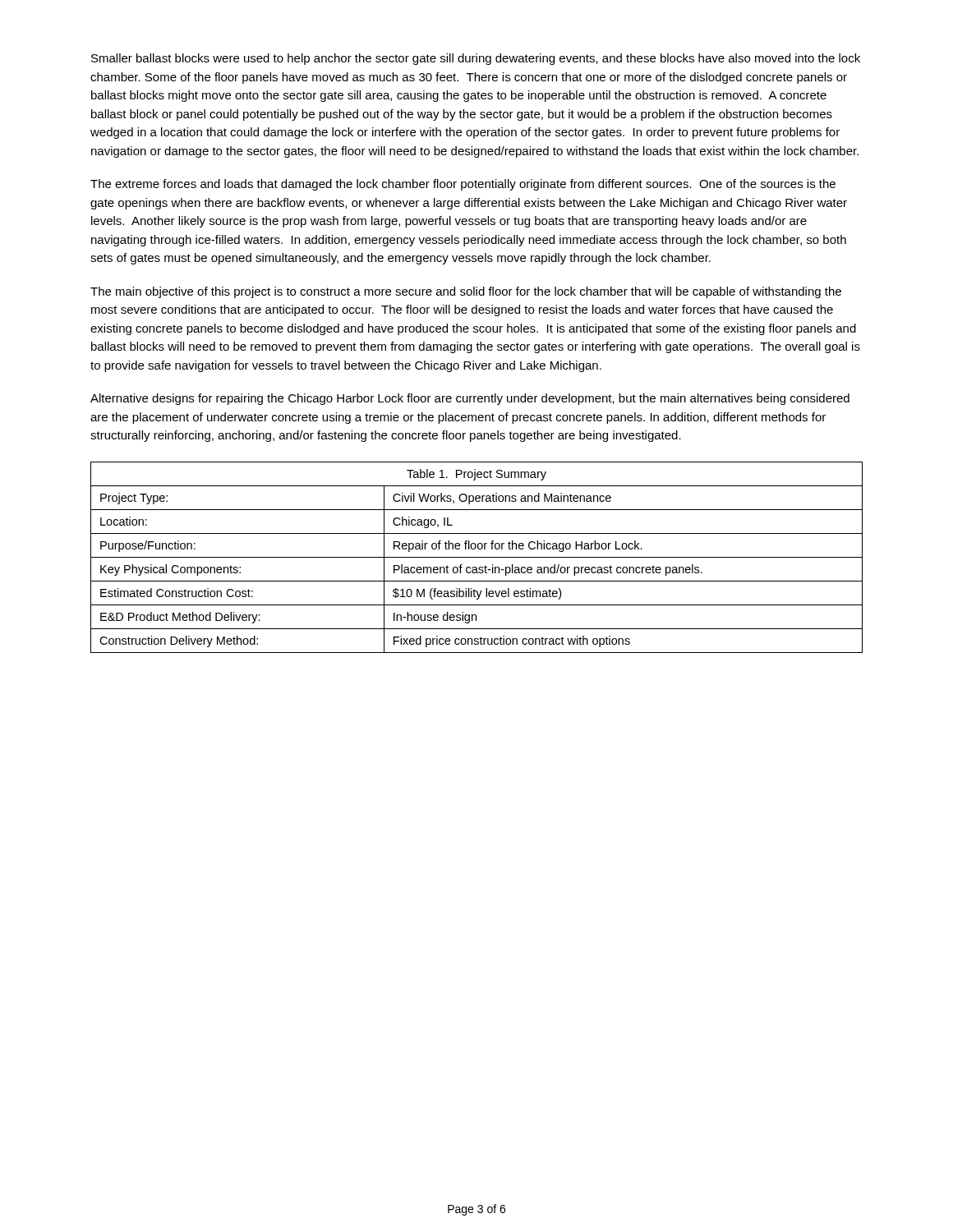Locate the region starting "Alternative designs for repairing"

470,416
